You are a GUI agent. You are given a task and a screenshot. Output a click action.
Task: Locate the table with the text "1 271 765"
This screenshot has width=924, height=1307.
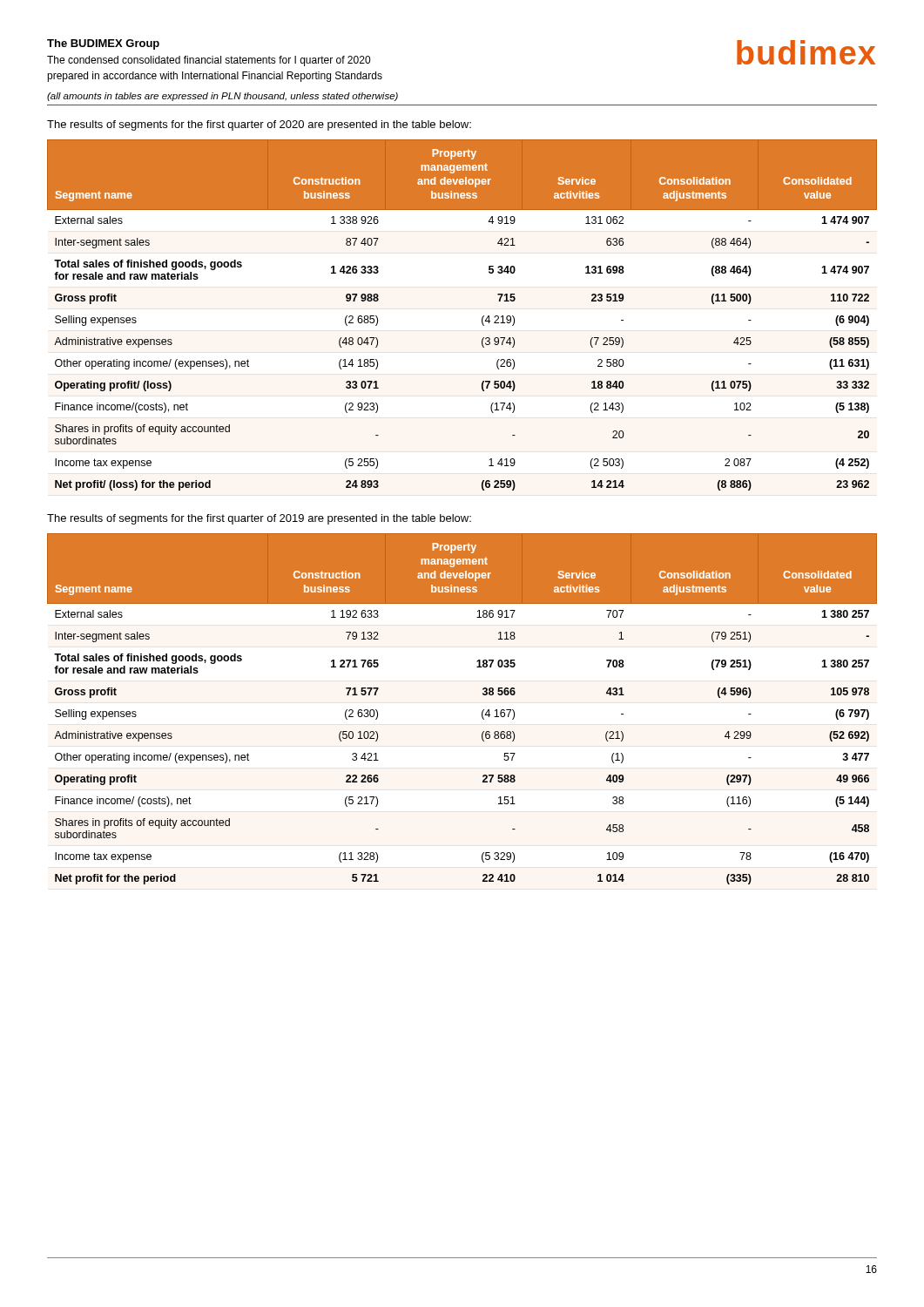coord(462,711)
